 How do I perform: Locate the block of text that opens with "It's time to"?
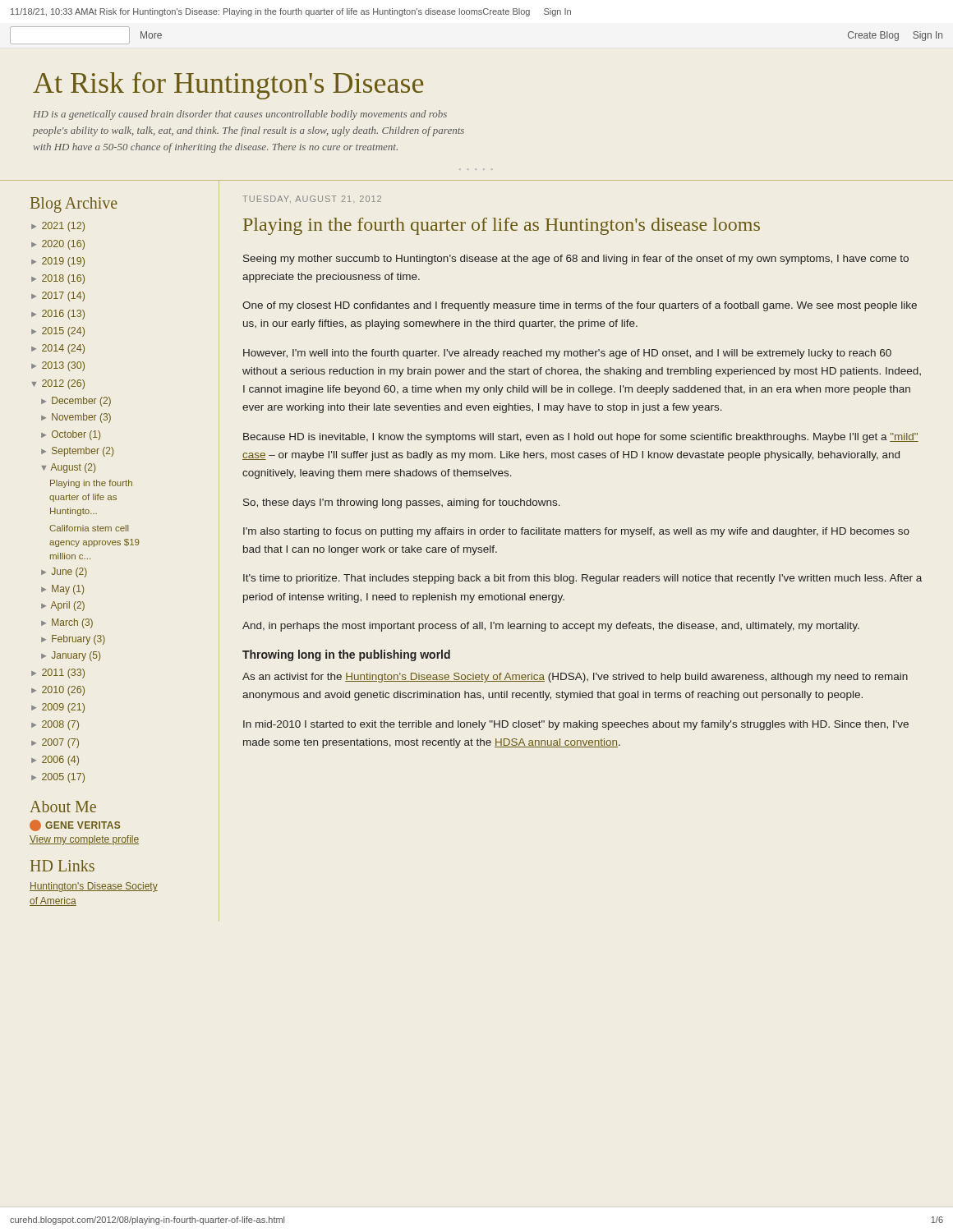pos(582,587)
